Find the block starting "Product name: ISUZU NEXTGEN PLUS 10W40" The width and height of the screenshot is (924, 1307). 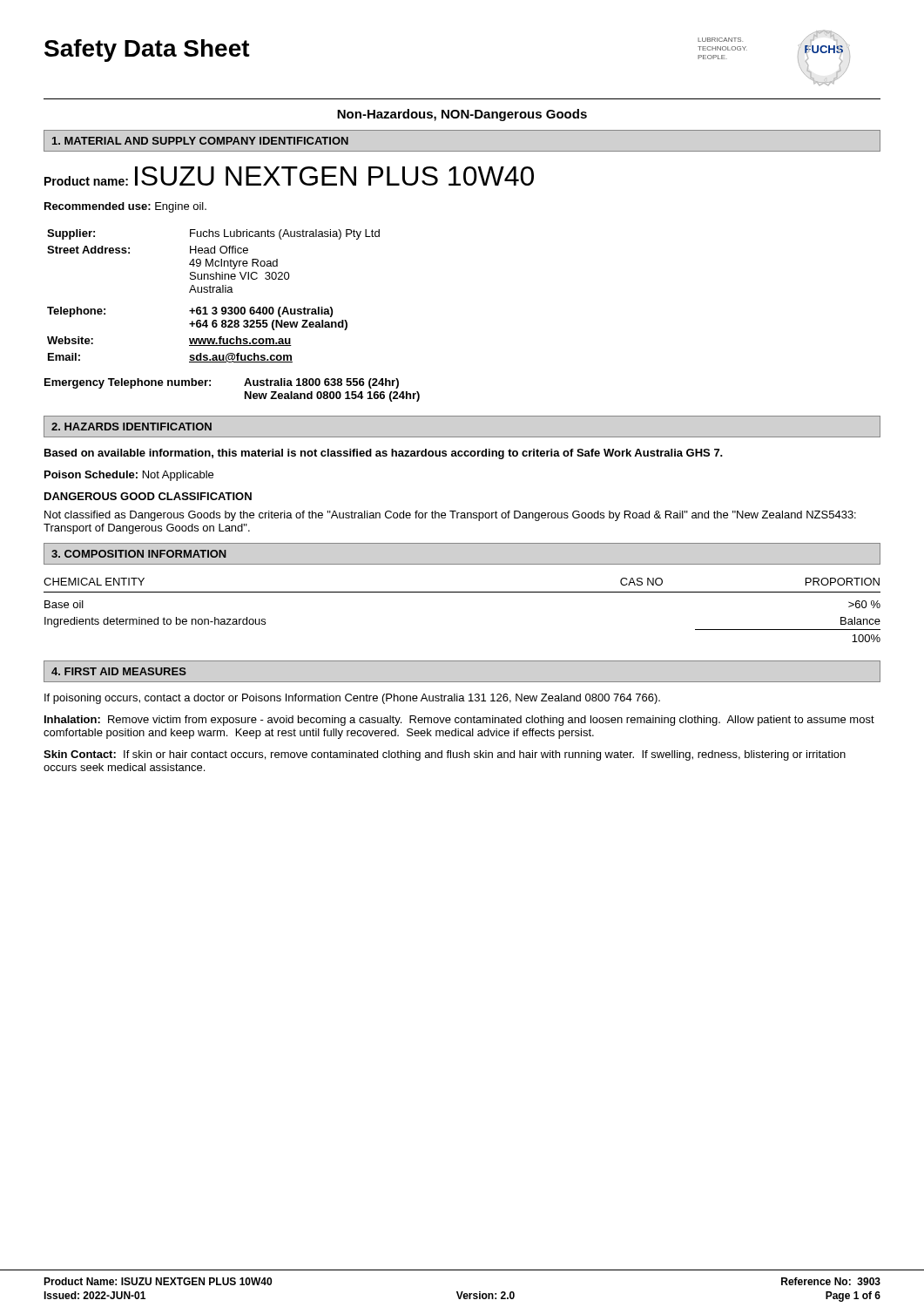289,176
